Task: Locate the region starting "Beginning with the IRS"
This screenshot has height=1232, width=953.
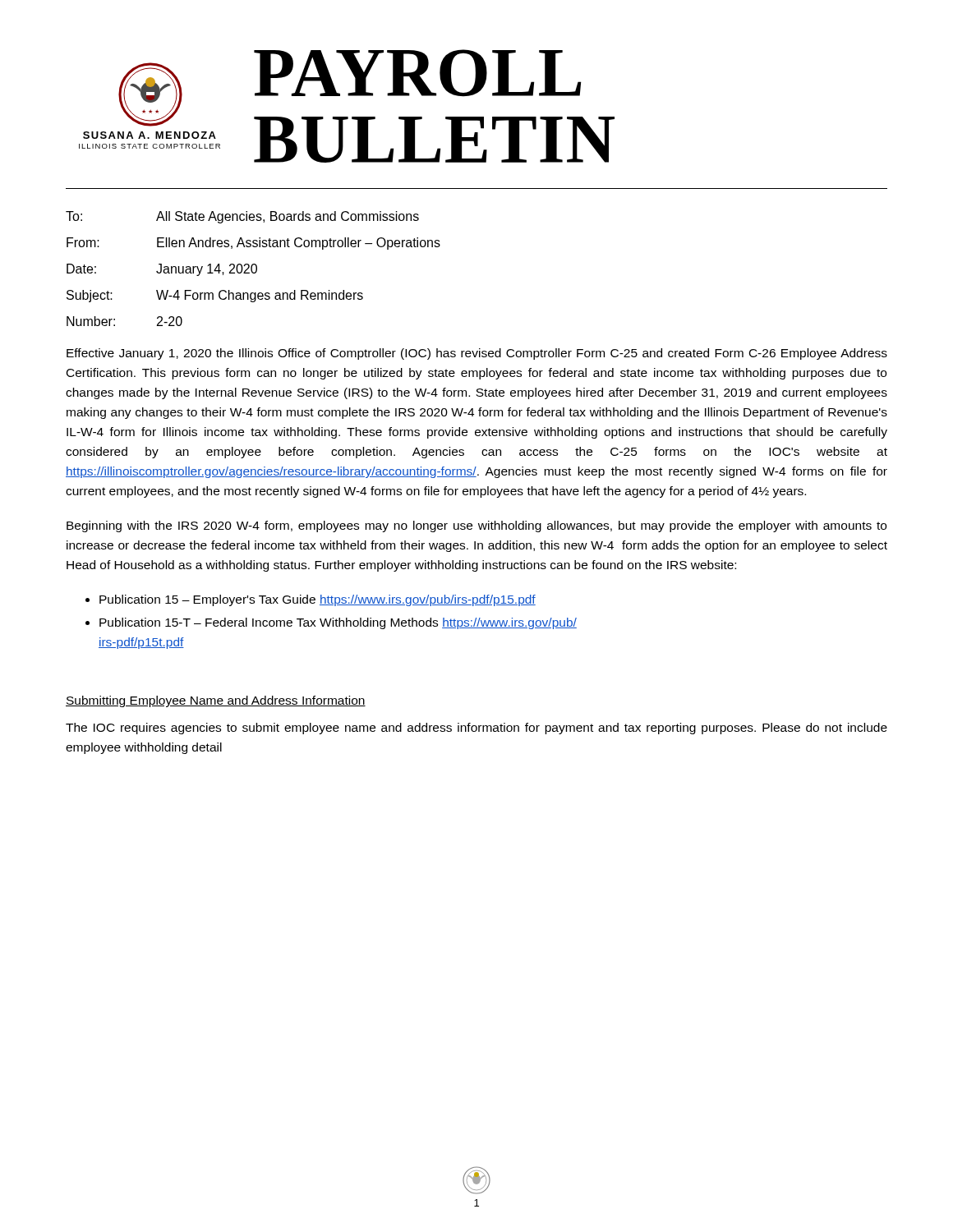Action: pos(476,545)
